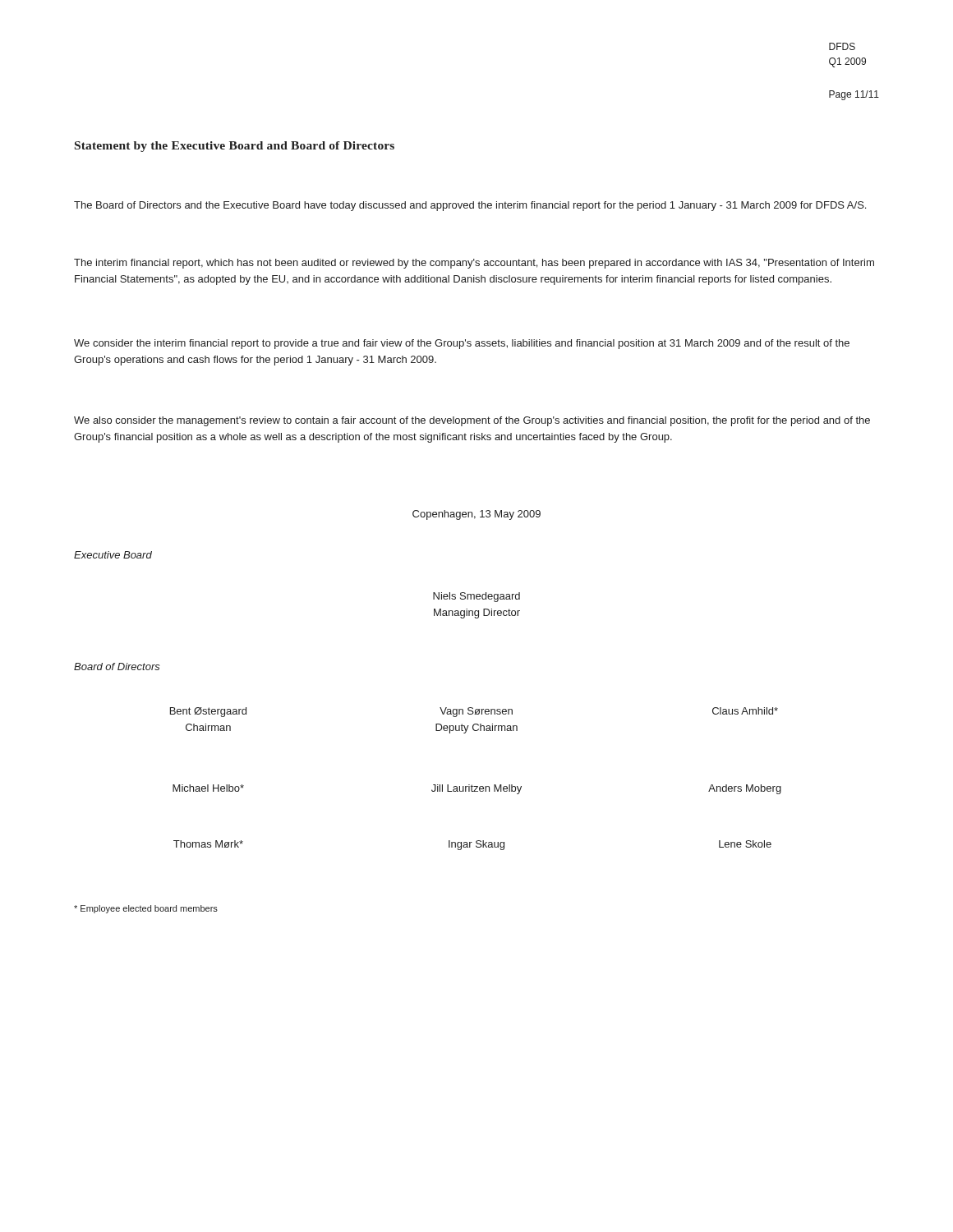Select the element starting "Employee elected board members"
The image size is (953, 1232).
[x=146, y=908]
